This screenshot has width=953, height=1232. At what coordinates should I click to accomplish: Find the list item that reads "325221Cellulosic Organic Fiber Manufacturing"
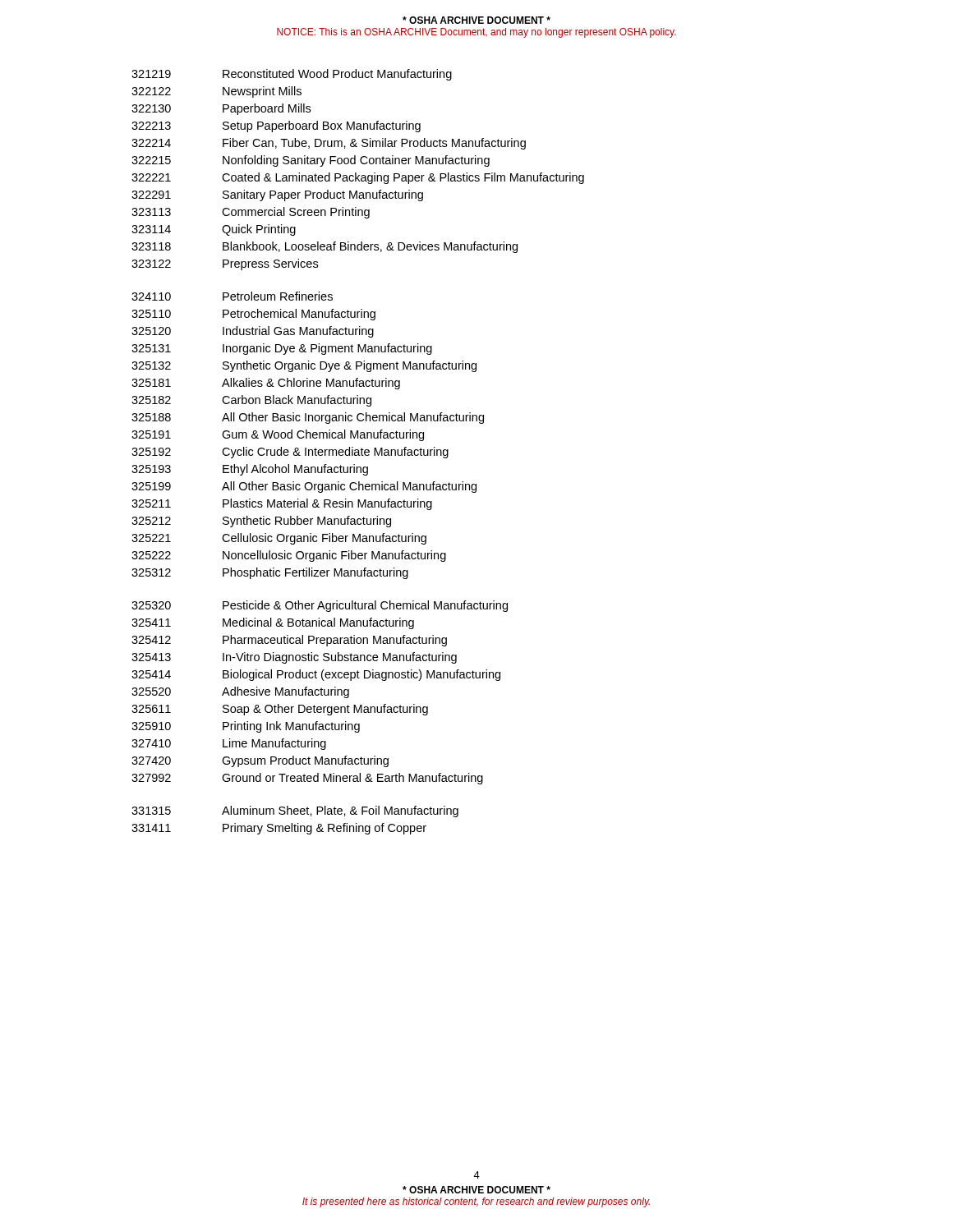pos(279,538)
